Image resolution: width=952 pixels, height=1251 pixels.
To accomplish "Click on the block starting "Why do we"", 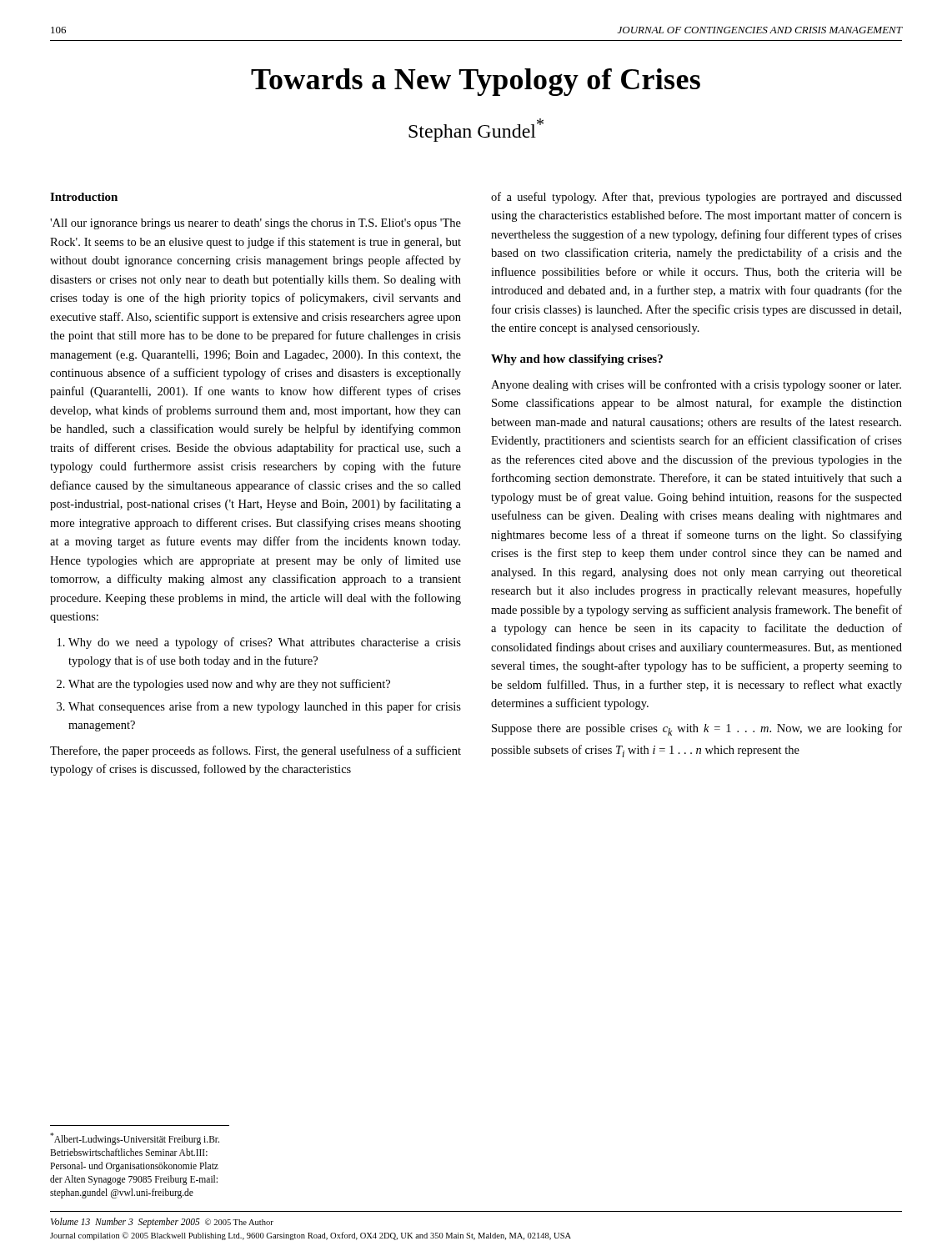I will coord(255,651).
